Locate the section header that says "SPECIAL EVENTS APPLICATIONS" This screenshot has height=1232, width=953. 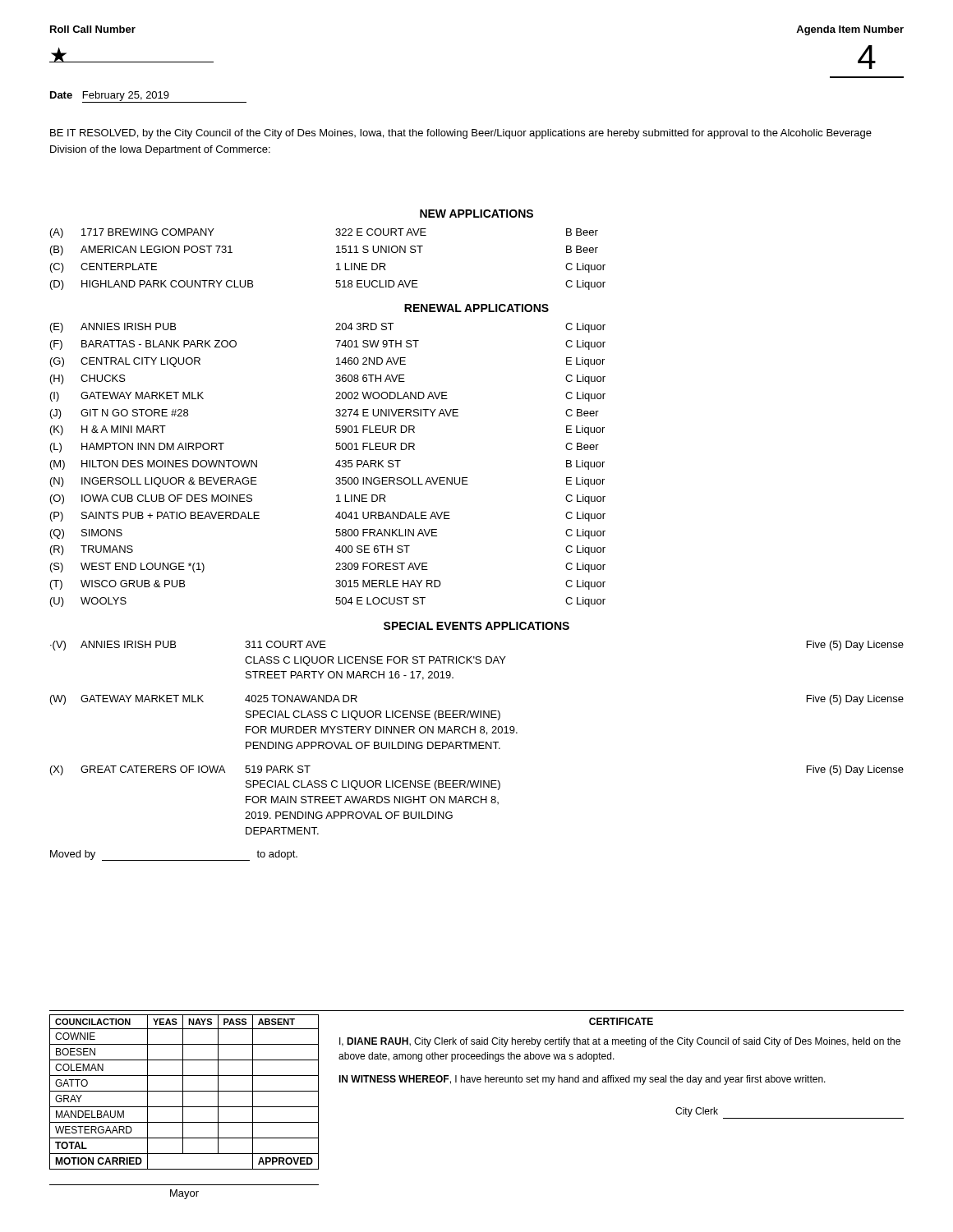(x=476, y=626)
